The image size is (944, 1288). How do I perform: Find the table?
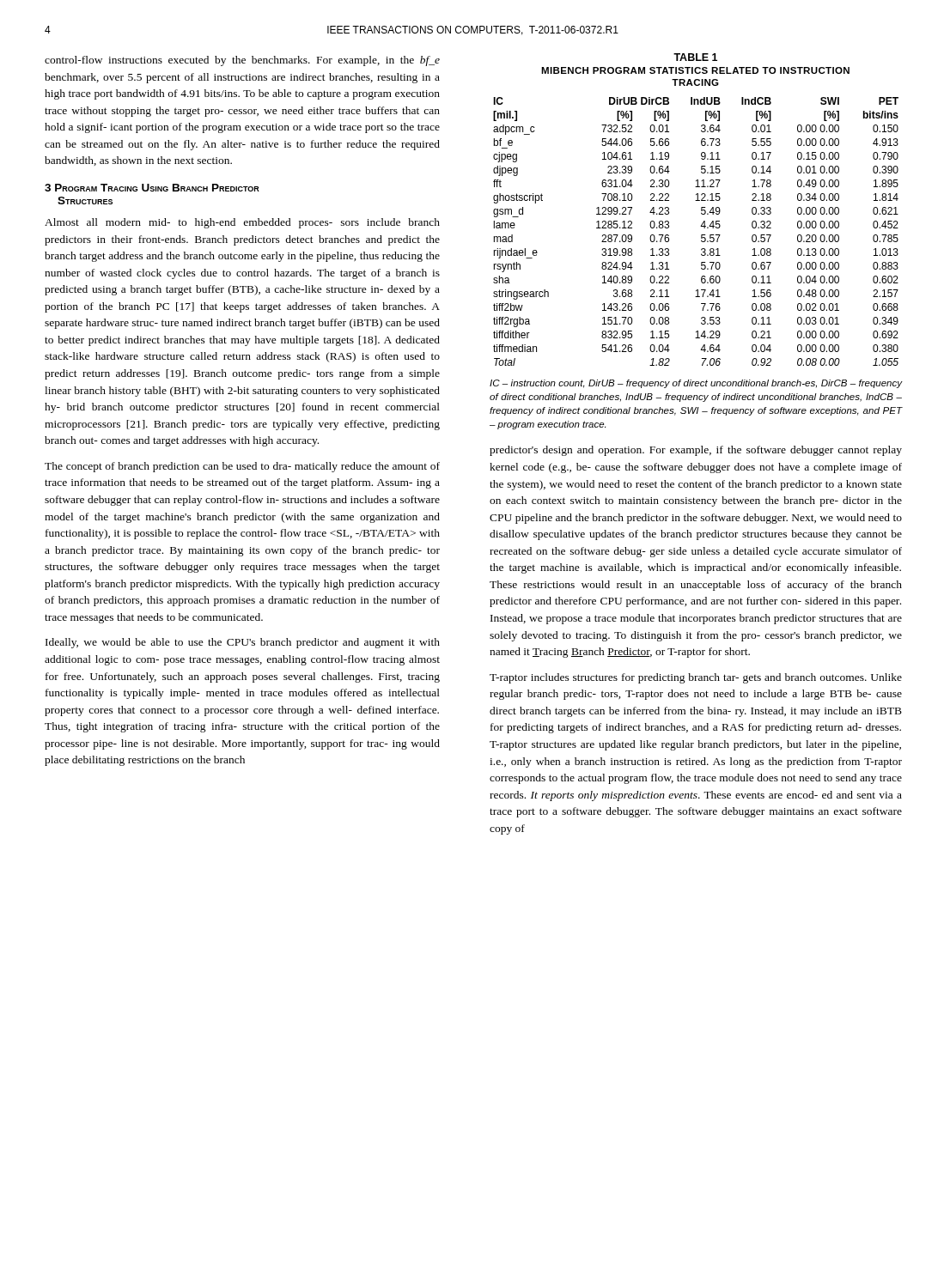696,232
